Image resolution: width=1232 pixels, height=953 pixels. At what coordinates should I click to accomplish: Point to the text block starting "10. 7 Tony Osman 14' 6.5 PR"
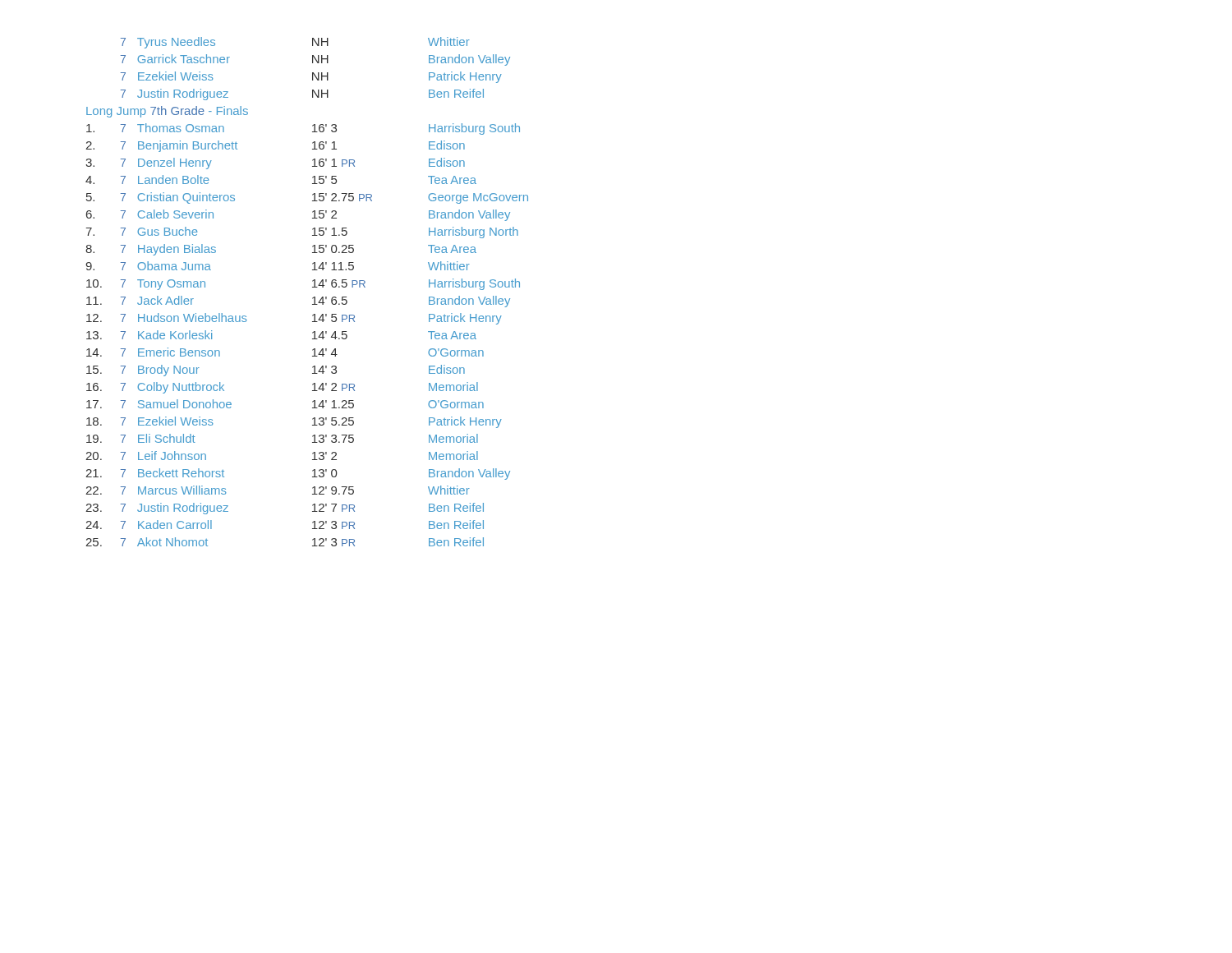click(x=309, y=283)
